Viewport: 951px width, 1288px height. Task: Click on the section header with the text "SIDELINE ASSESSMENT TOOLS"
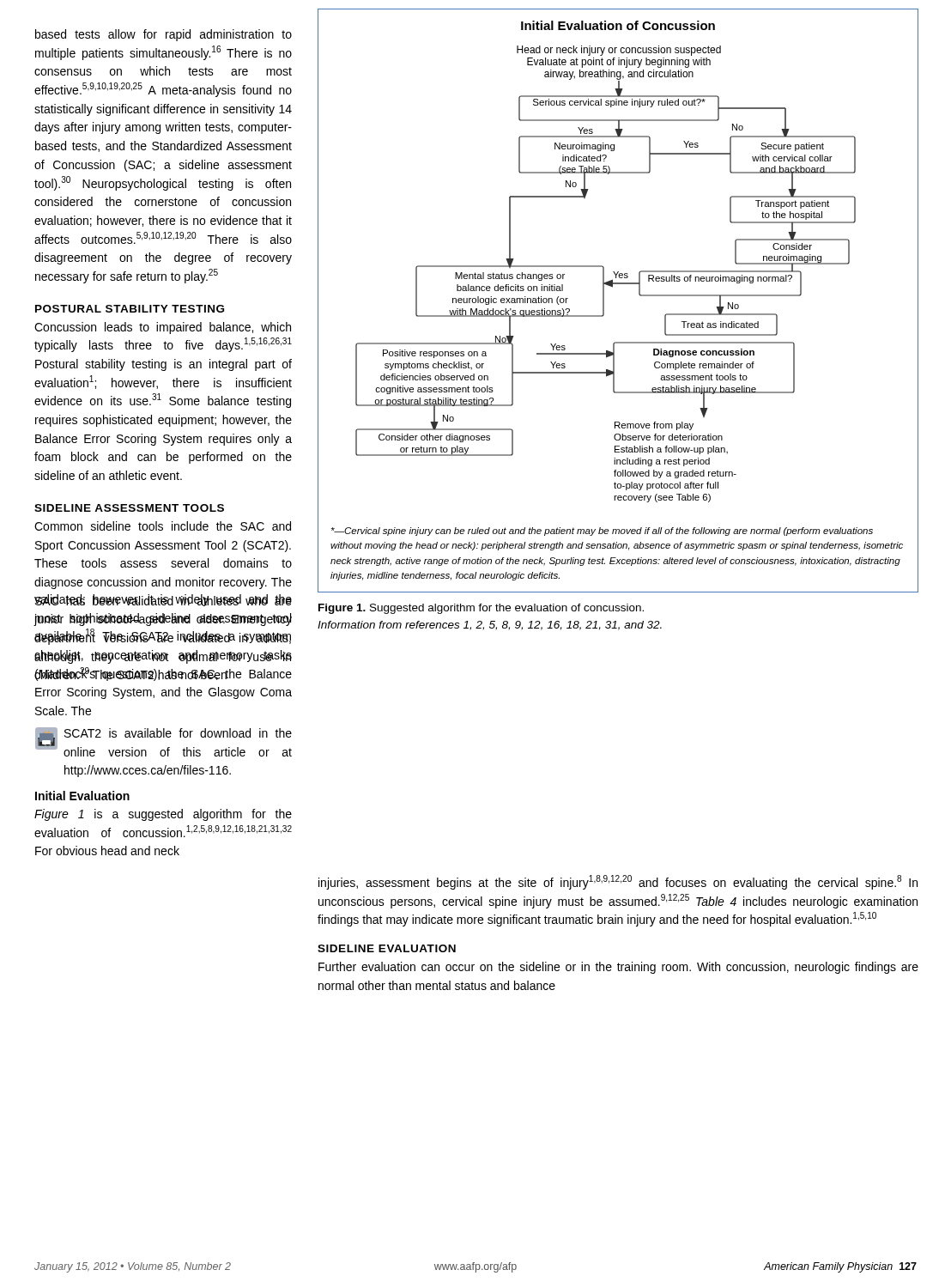point(130,508)
